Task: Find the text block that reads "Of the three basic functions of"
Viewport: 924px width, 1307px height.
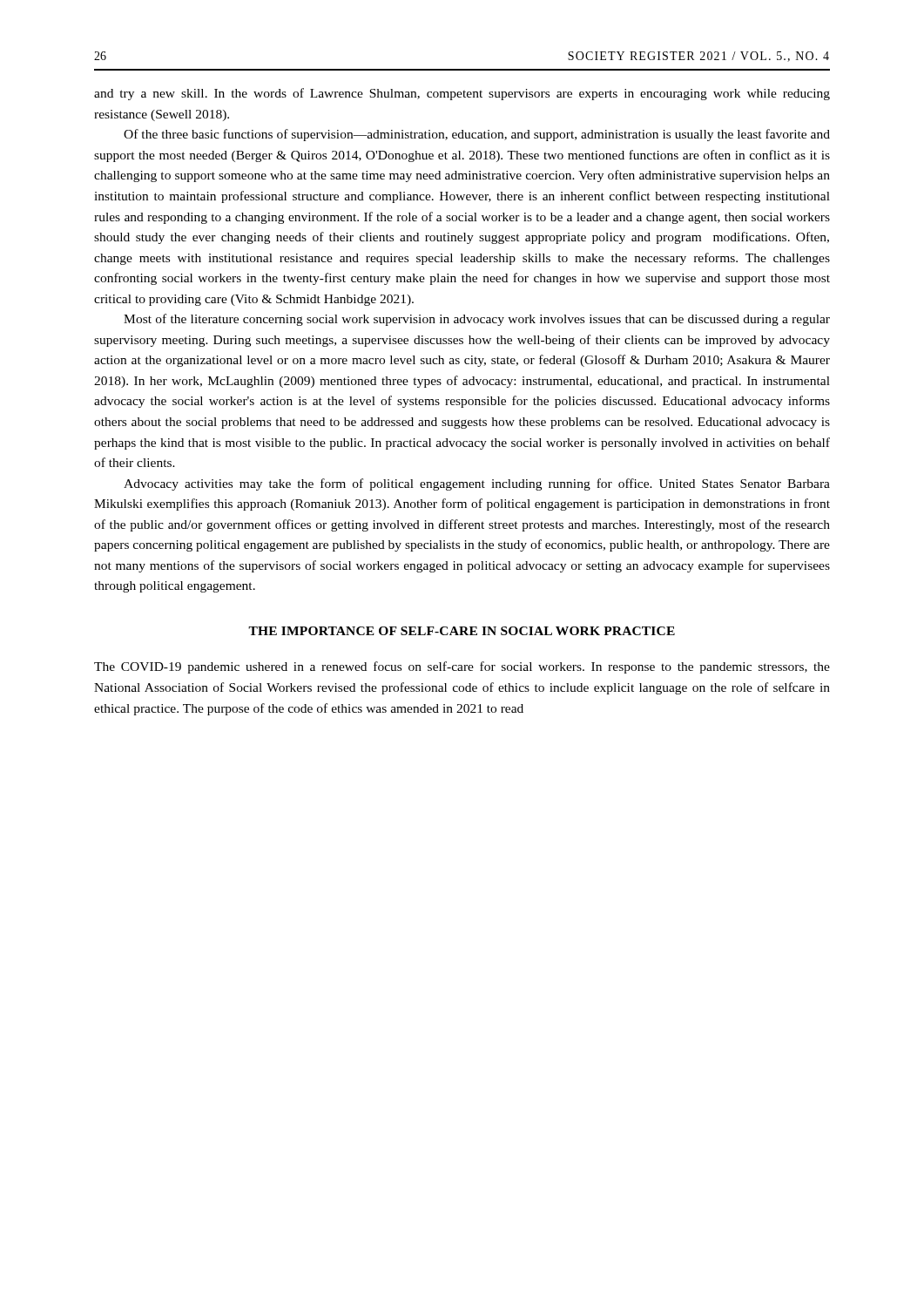Action: tap(462, 216)
